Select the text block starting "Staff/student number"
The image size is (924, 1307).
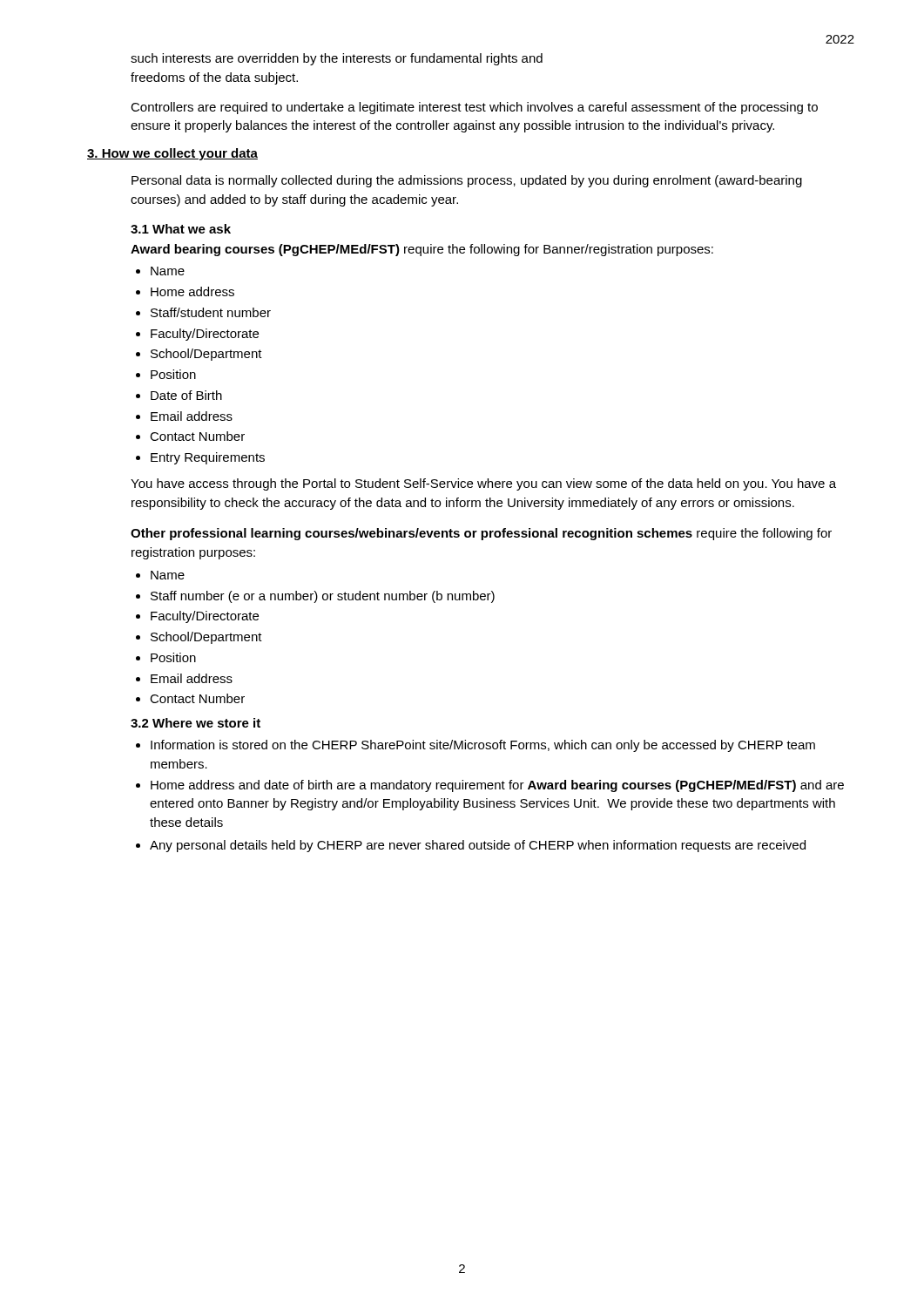210,312
